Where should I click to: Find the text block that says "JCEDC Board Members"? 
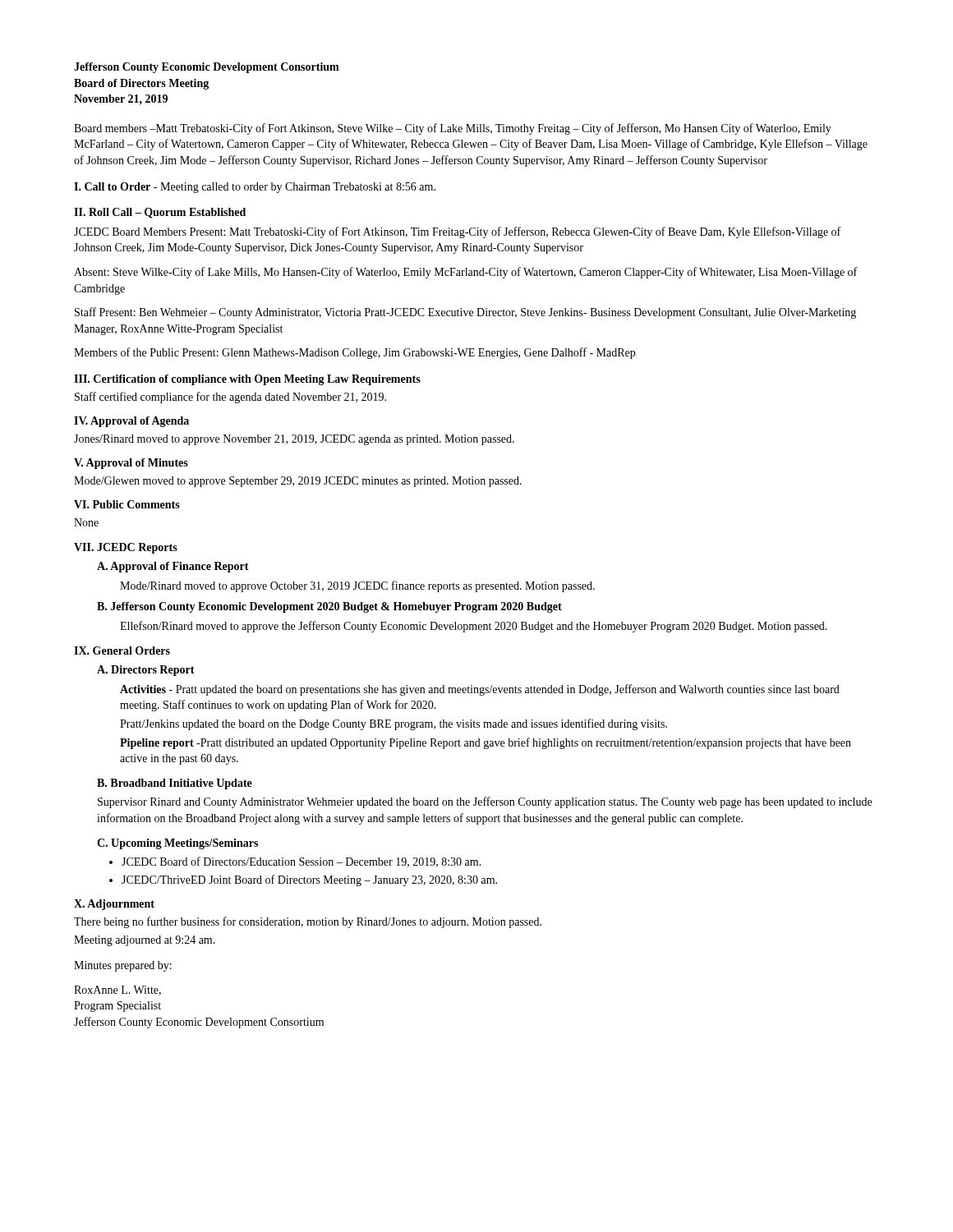pyautogui.click(x=476, y=240)
